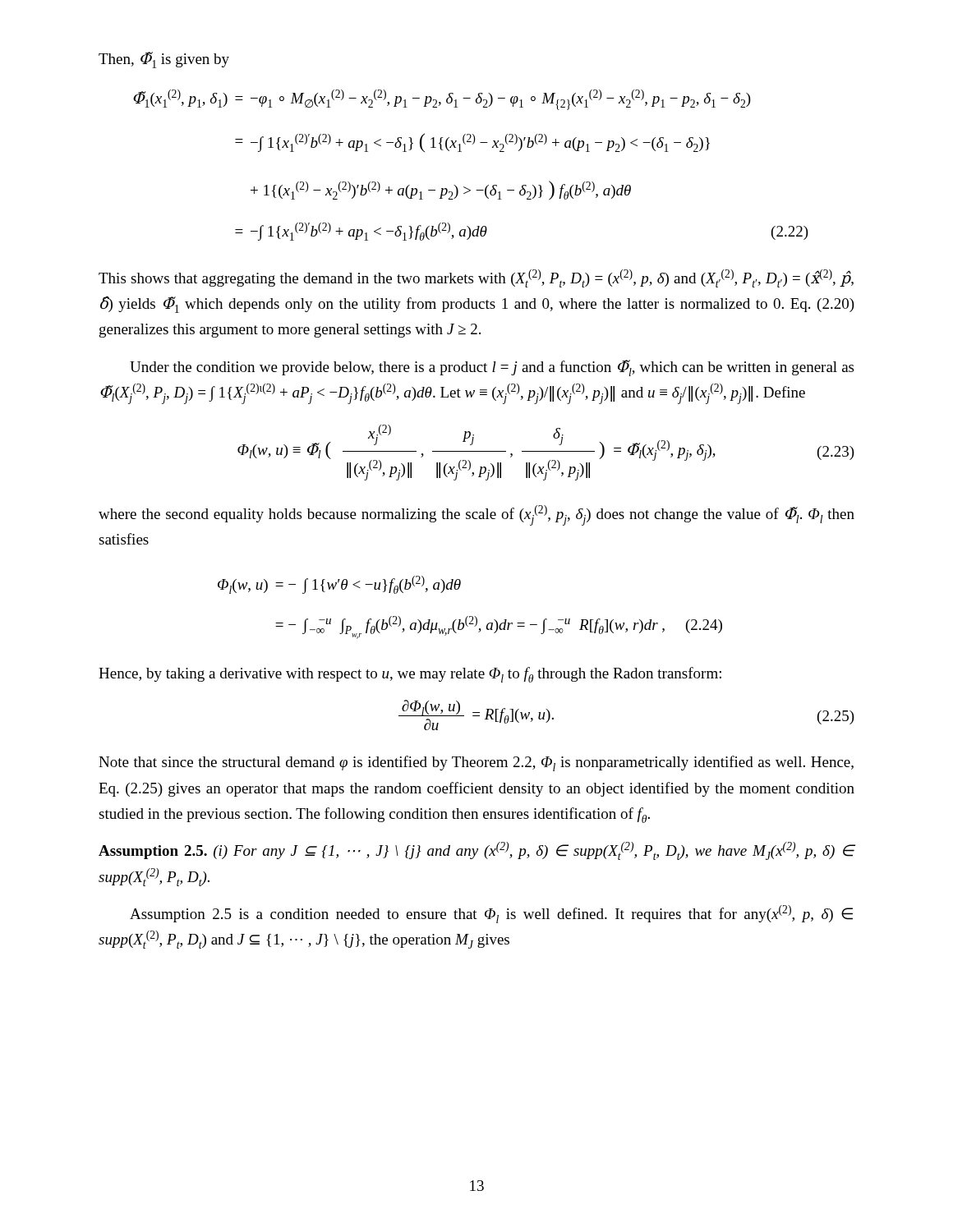Select the element starting "Φ̃1(x1(2), p1, δ1) = −φ1"
The width and height of the screenshot is (953, 1232).
442,100
